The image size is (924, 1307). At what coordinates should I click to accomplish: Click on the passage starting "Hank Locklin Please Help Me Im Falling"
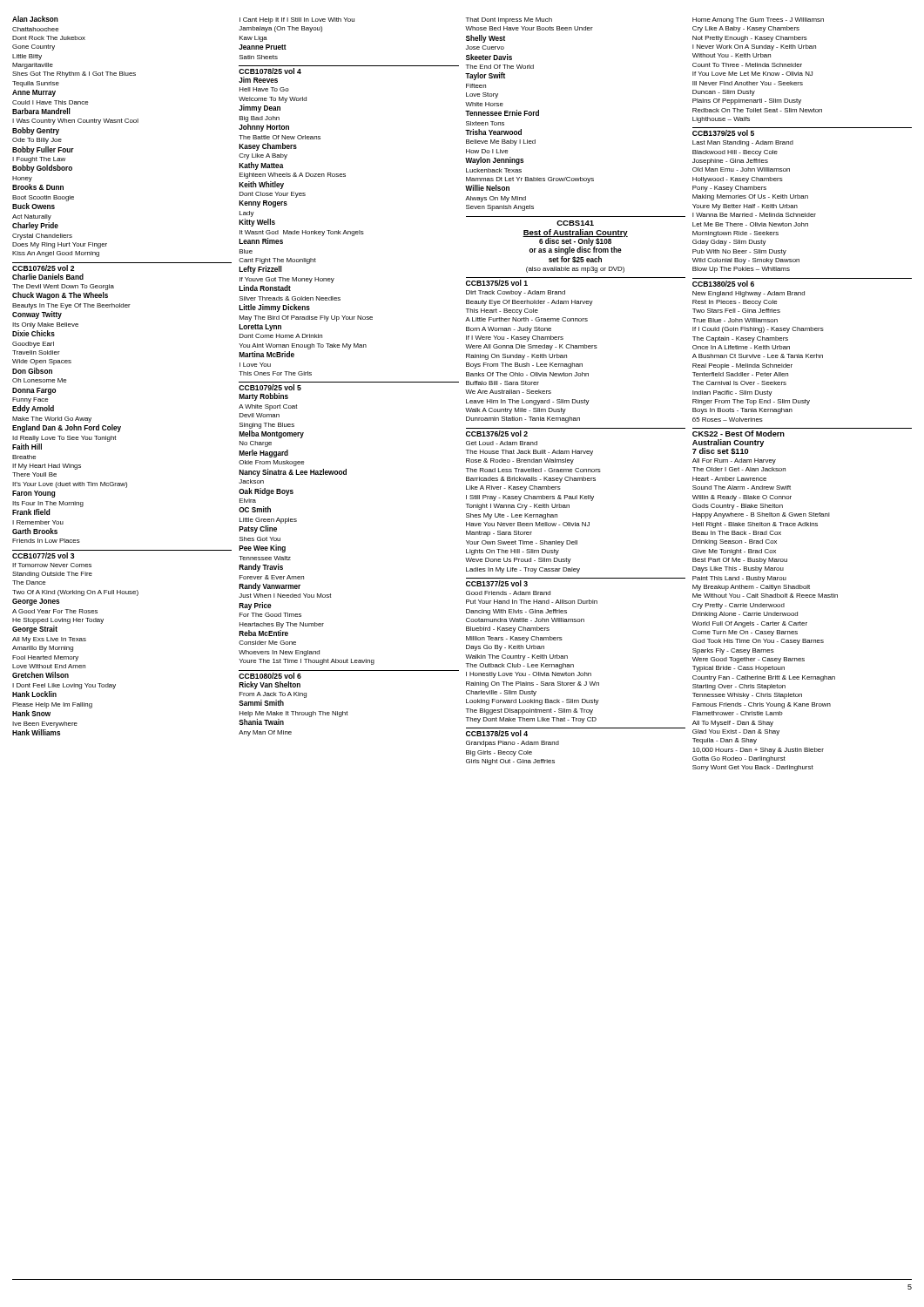tap(52, 700)
